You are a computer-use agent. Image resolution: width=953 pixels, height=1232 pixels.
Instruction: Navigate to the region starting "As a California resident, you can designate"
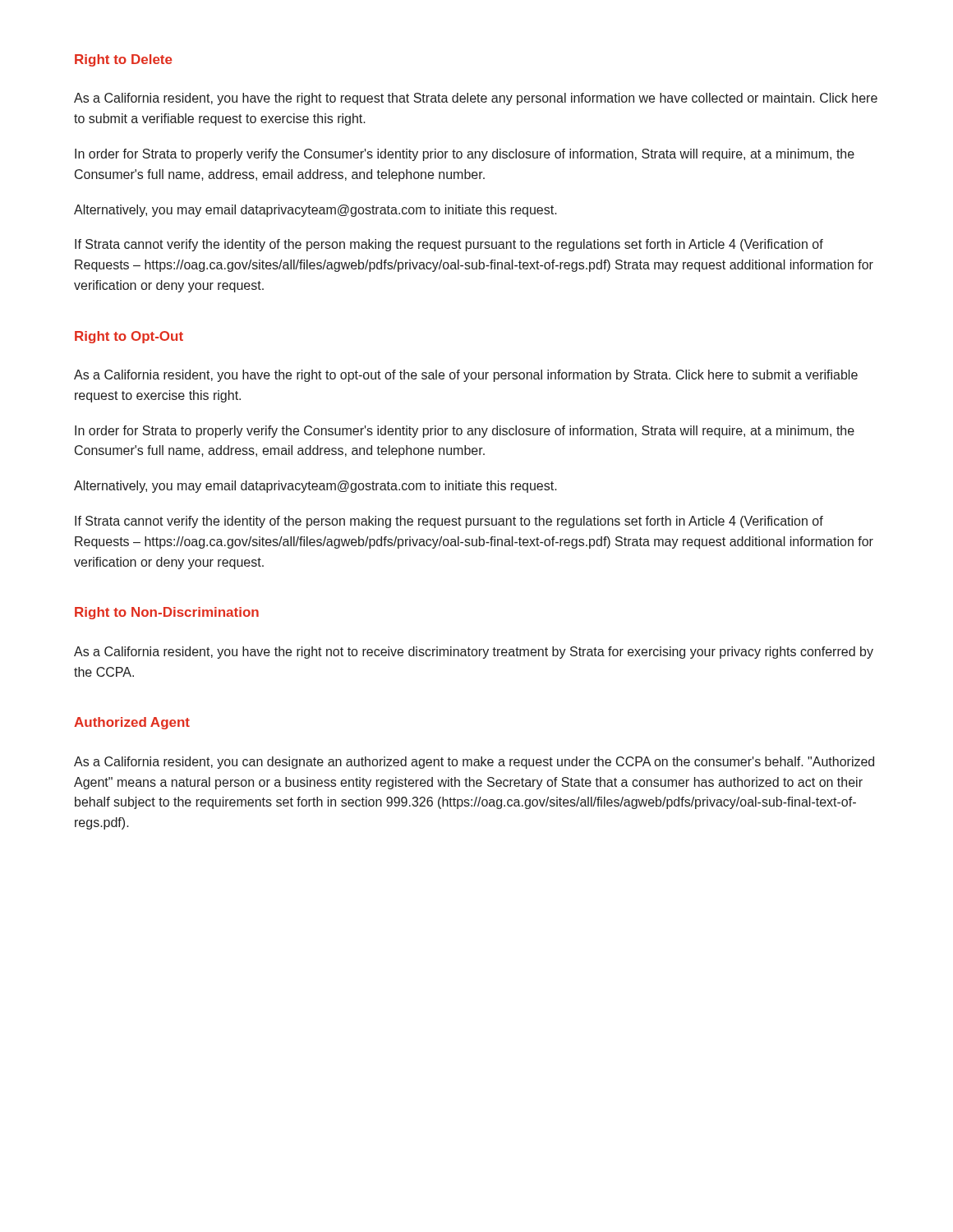[475, 792]
